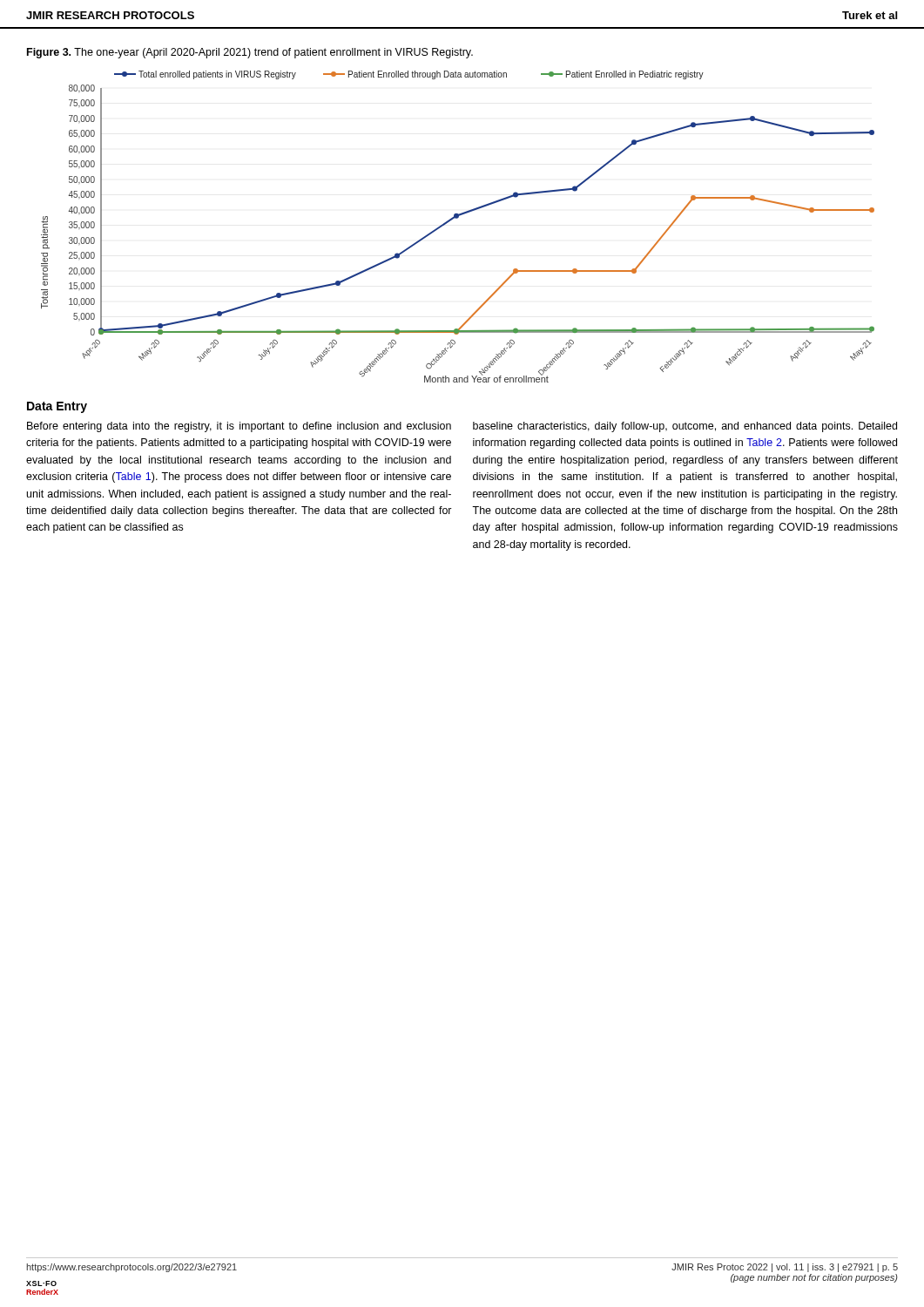
Task: Point to the element starting "Figure 3. The one-year (April 2020-April"
Action: click(250, 52)
